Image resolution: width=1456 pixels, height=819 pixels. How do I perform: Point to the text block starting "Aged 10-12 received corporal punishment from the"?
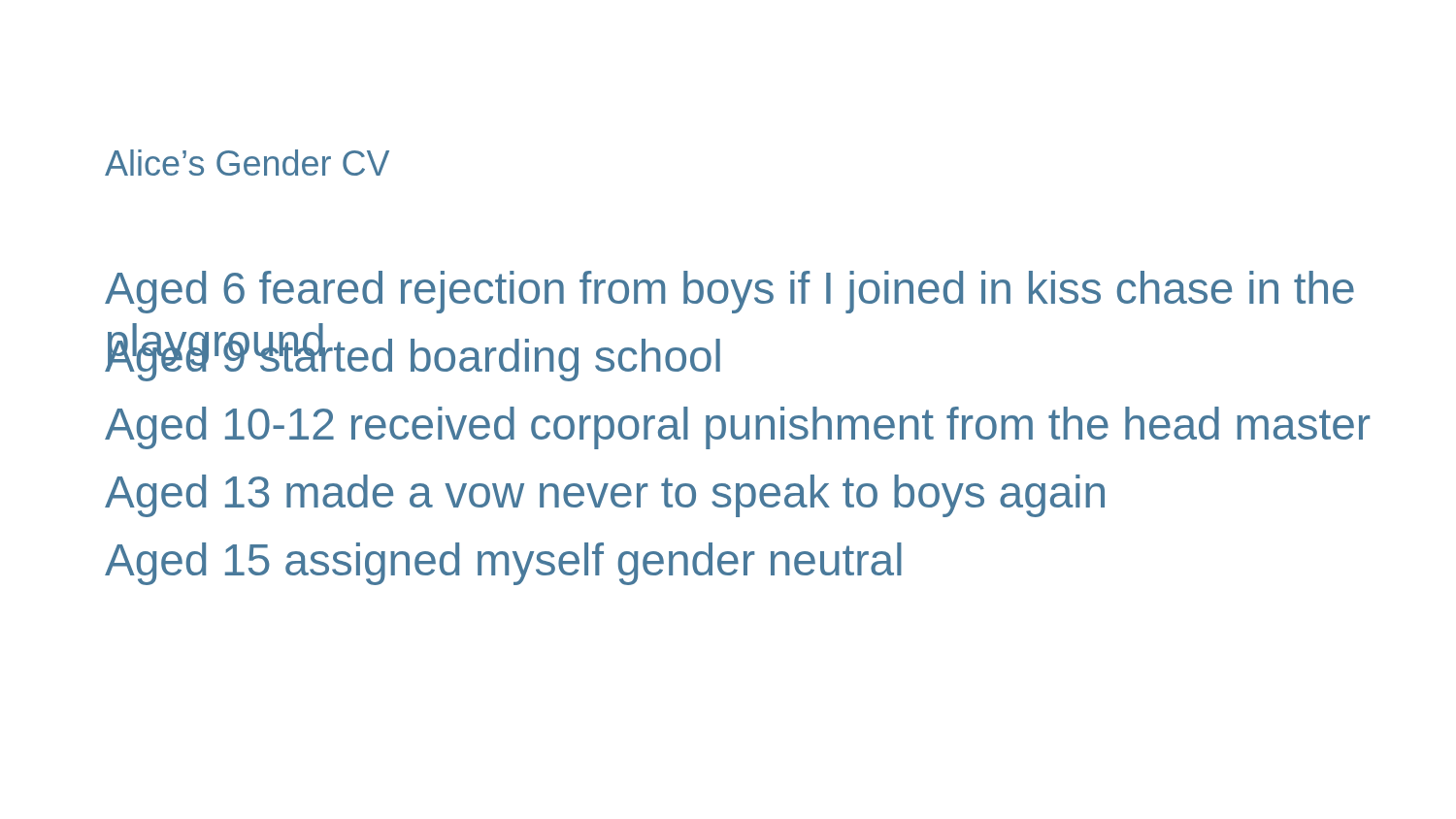738,424
